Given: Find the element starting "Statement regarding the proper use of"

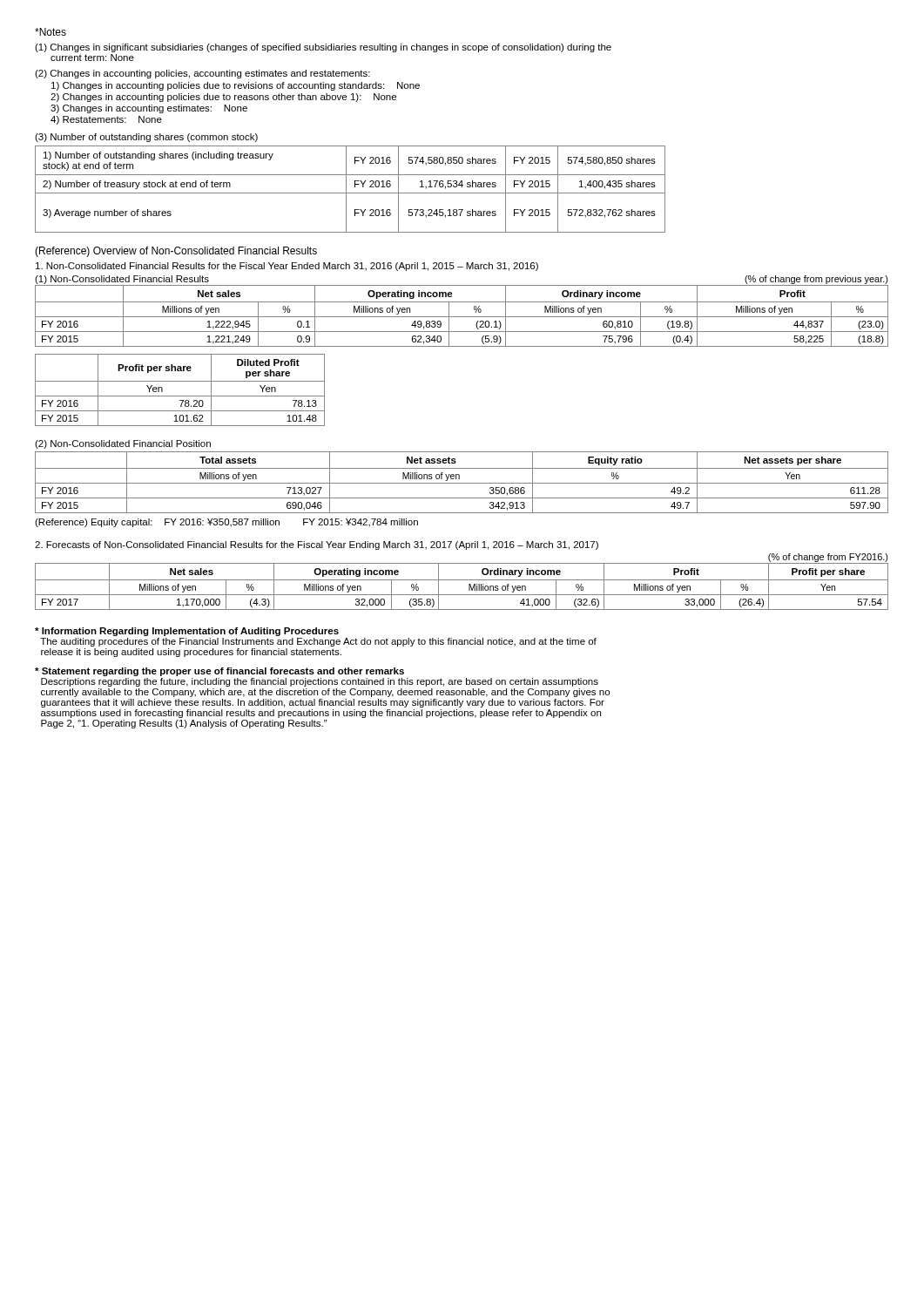Looking at the screenshot, I should tap(322, 697).
